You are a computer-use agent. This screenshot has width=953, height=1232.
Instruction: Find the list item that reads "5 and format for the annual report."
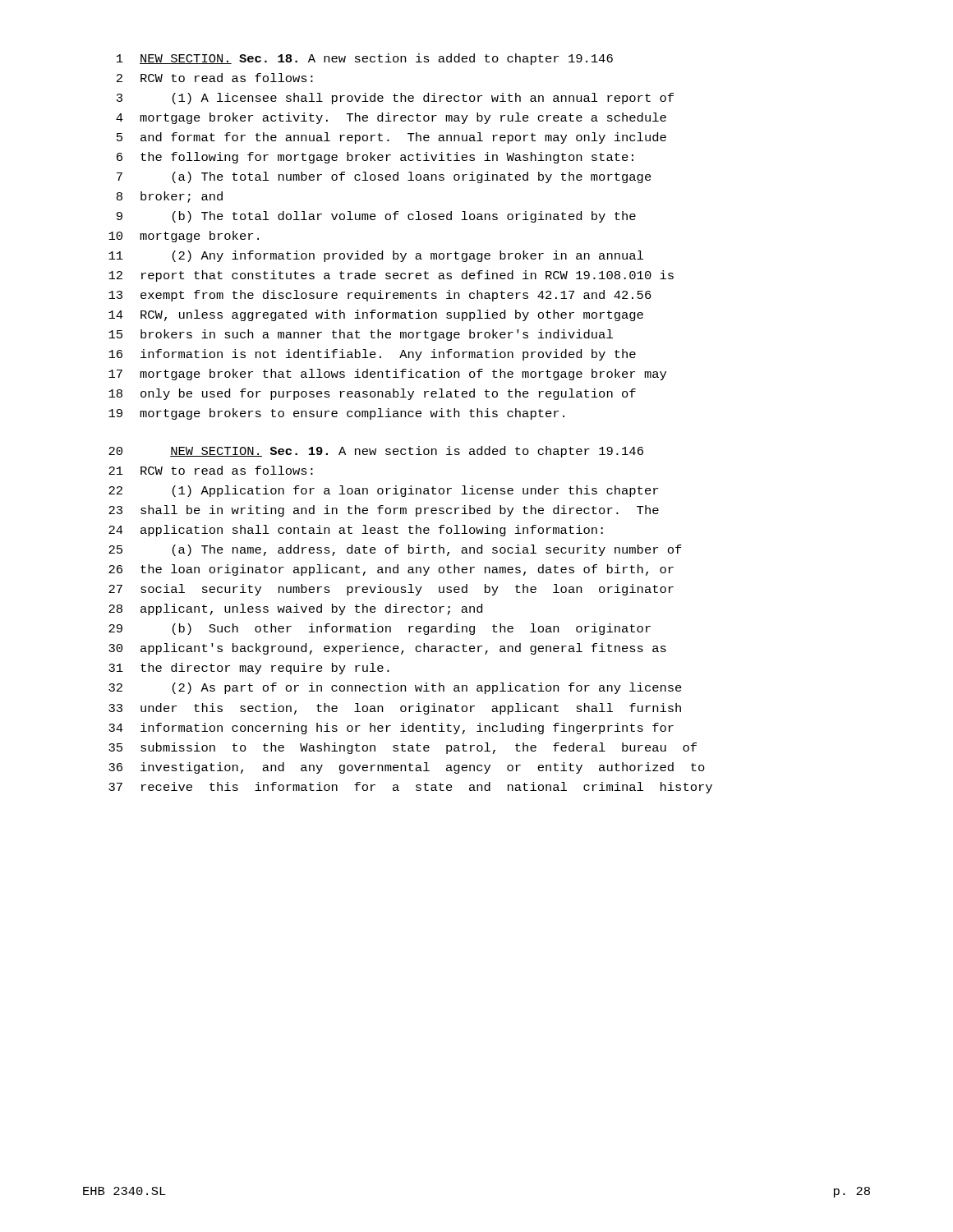[476, 138]
